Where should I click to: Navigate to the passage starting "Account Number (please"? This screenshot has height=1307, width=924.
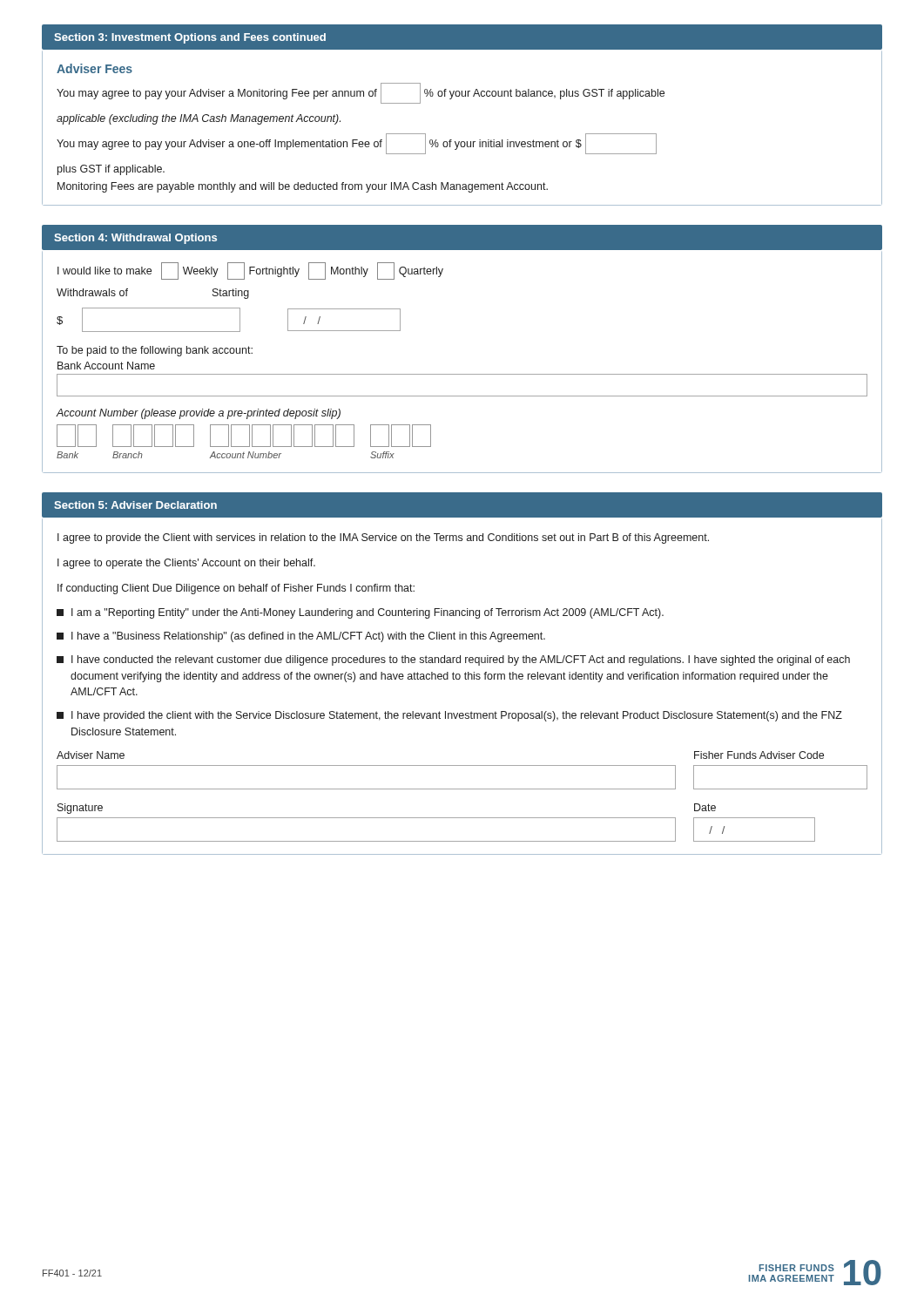199,414
